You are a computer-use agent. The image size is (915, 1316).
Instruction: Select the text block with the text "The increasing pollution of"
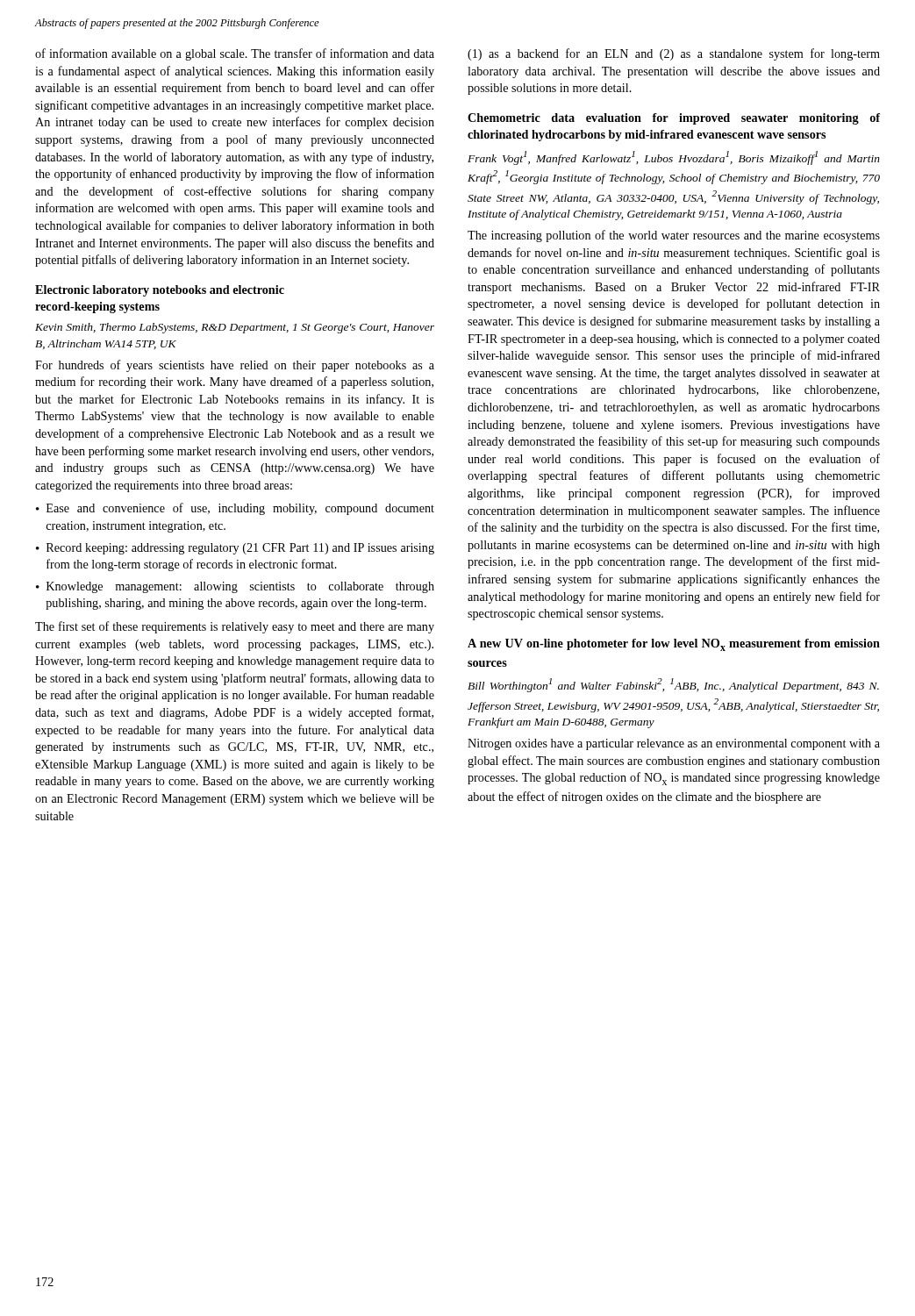[674, 425]
